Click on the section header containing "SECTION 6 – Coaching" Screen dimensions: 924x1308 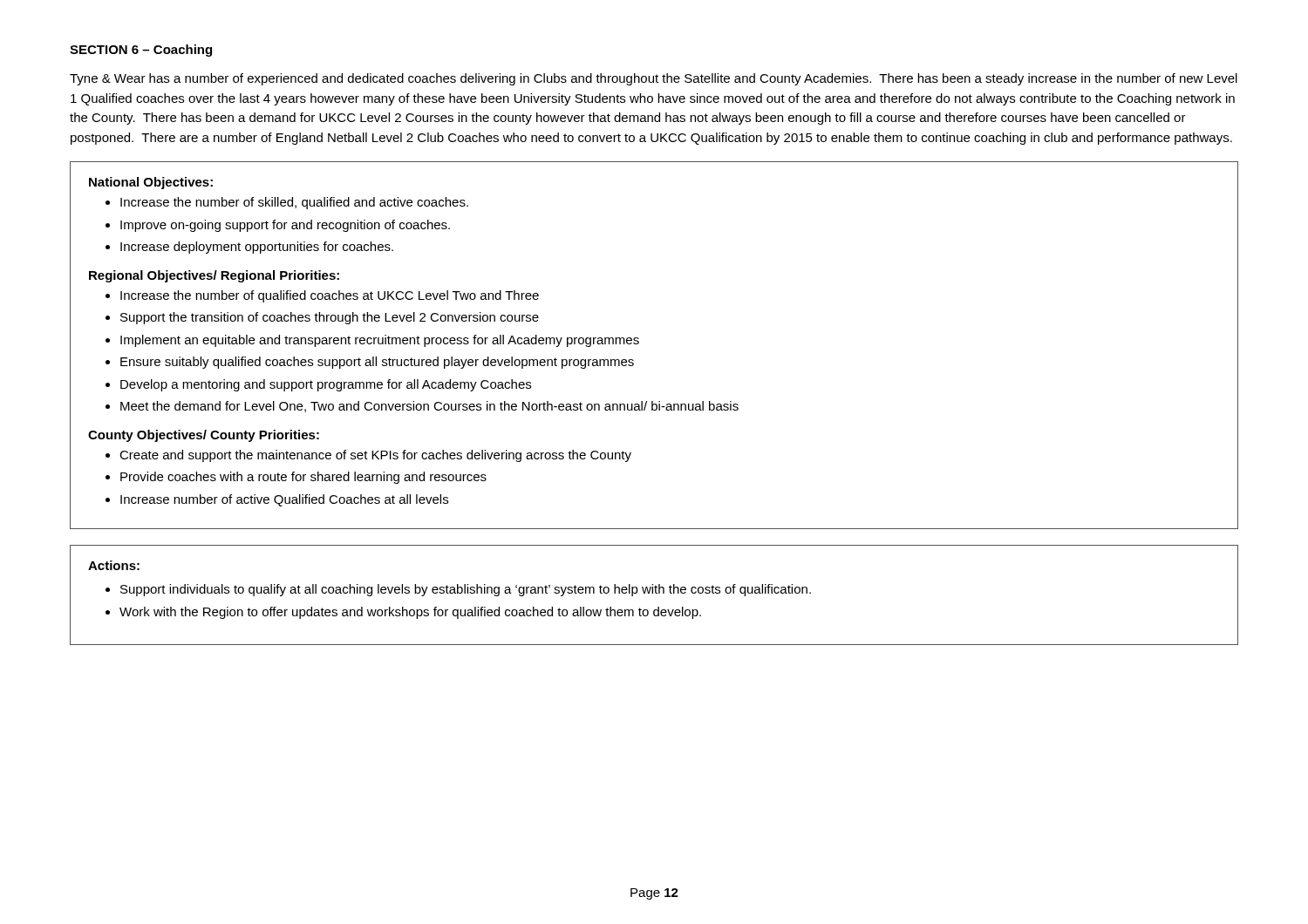point(141,49)
